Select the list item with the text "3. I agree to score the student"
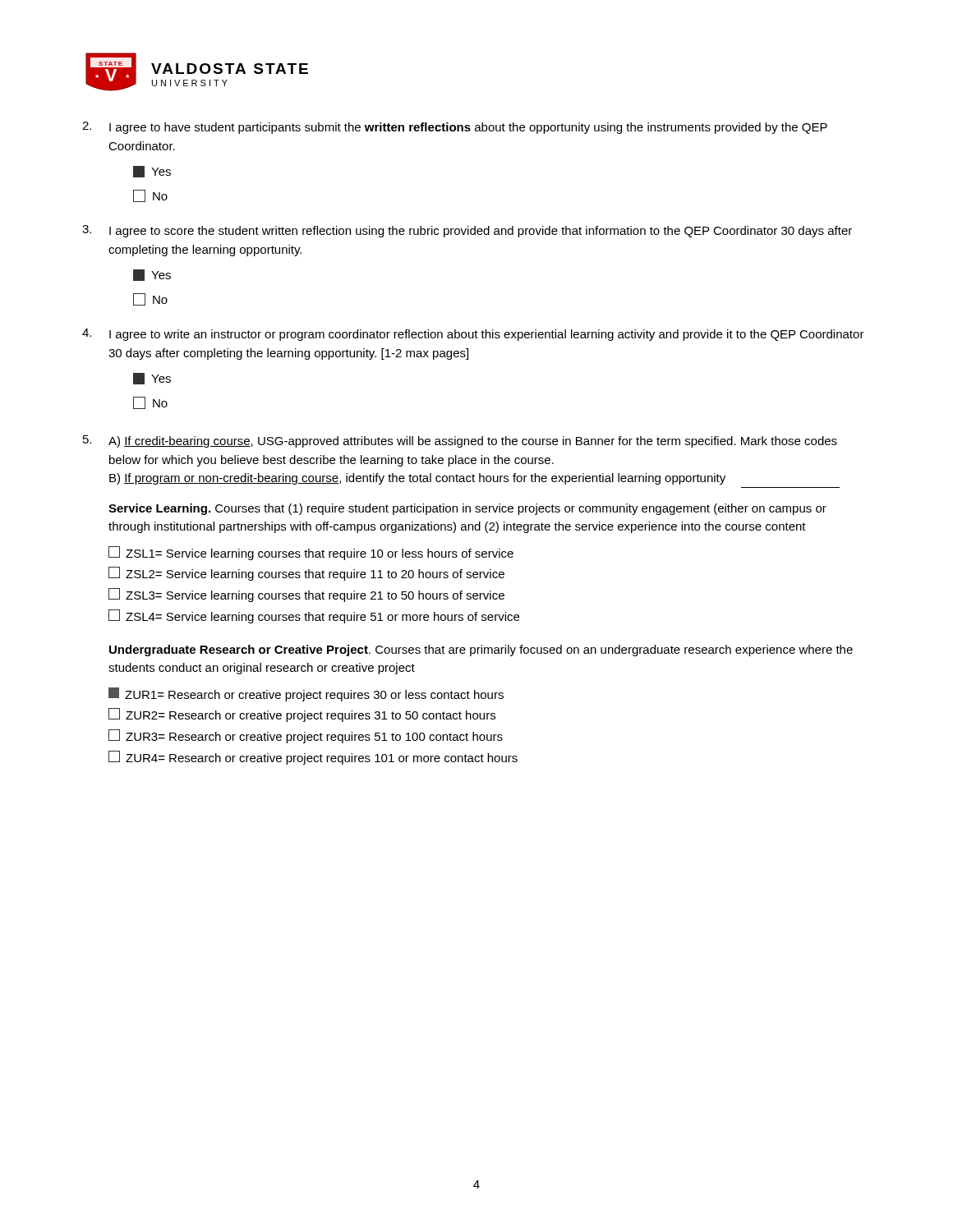Image resolution: width=953 pixels, height=1232 pixels. (467, 231)
